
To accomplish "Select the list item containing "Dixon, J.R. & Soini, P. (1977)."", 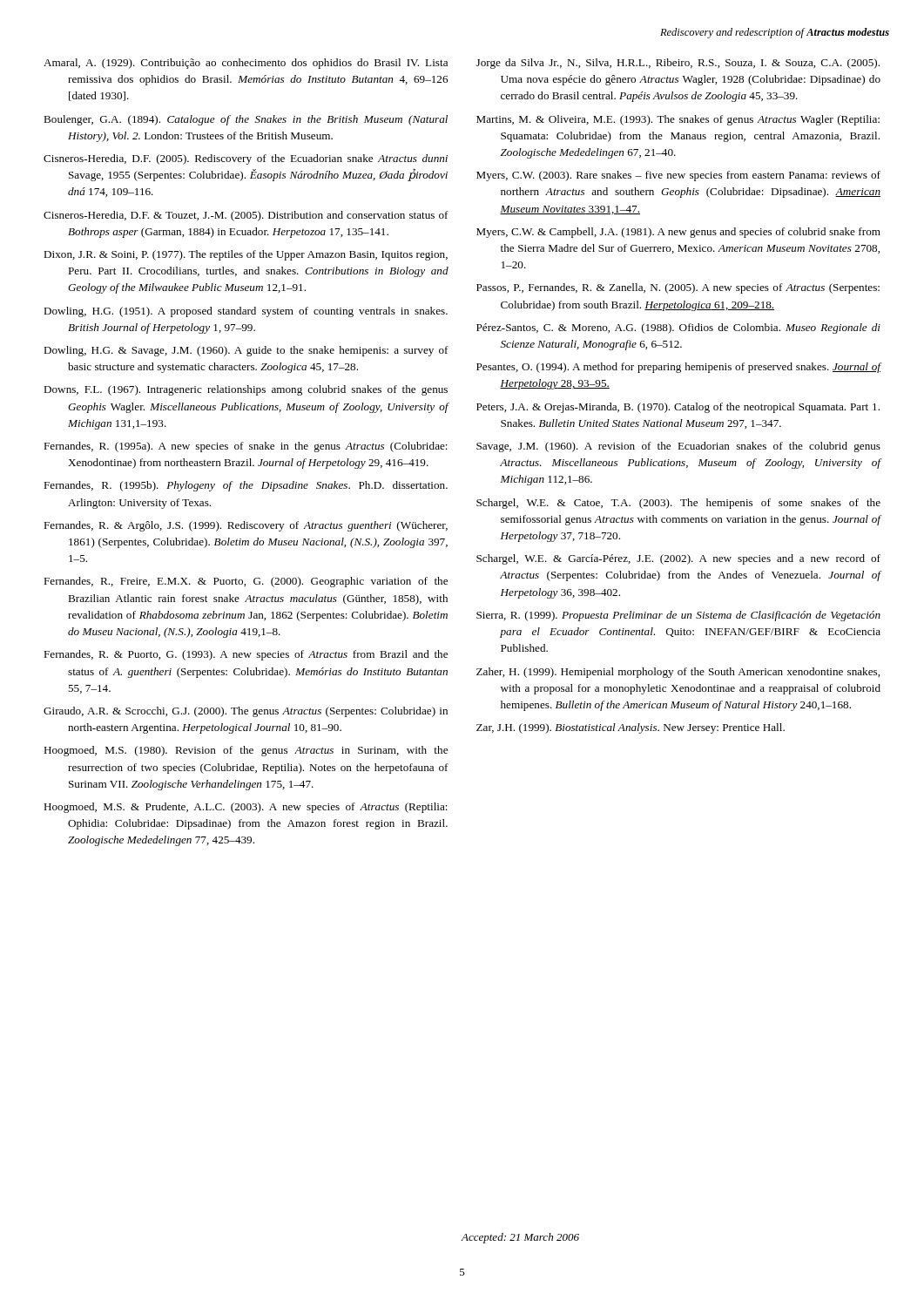I will coord(246,271).
